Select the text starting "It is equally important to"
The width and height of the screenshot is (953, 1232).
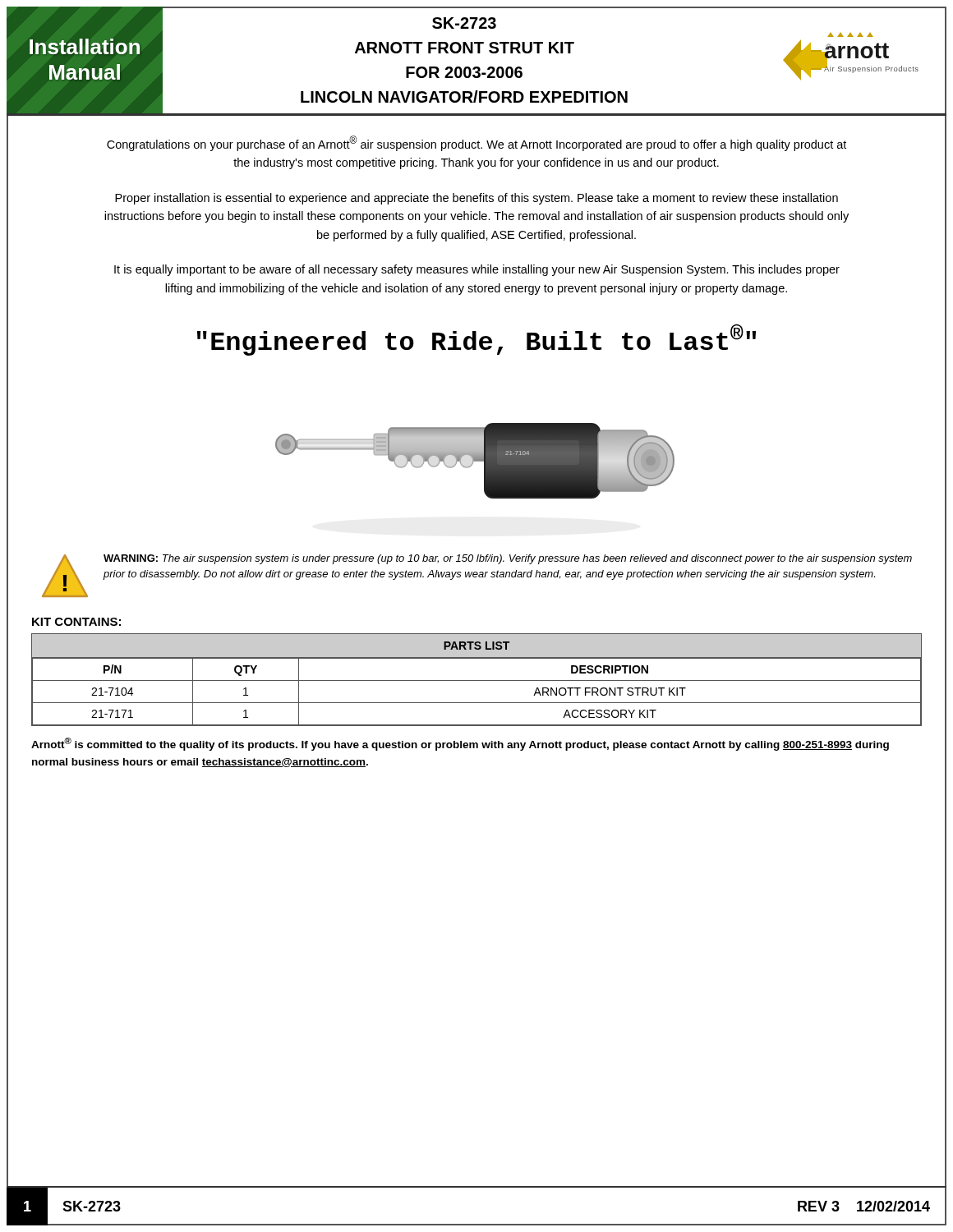pyautogui.click(x=476, y=279)
